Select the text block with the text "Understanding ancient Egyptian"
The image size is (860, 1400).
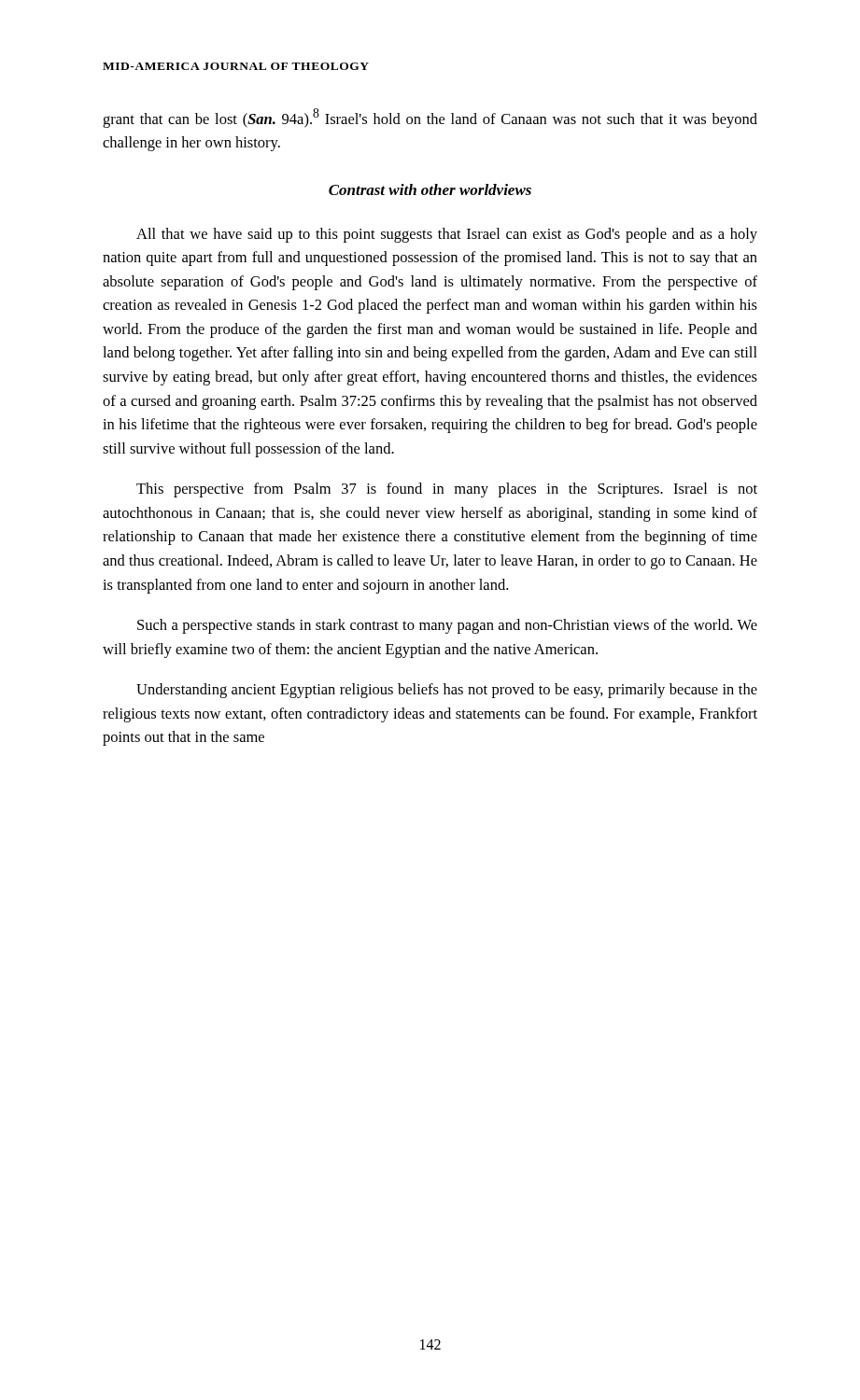430,713
